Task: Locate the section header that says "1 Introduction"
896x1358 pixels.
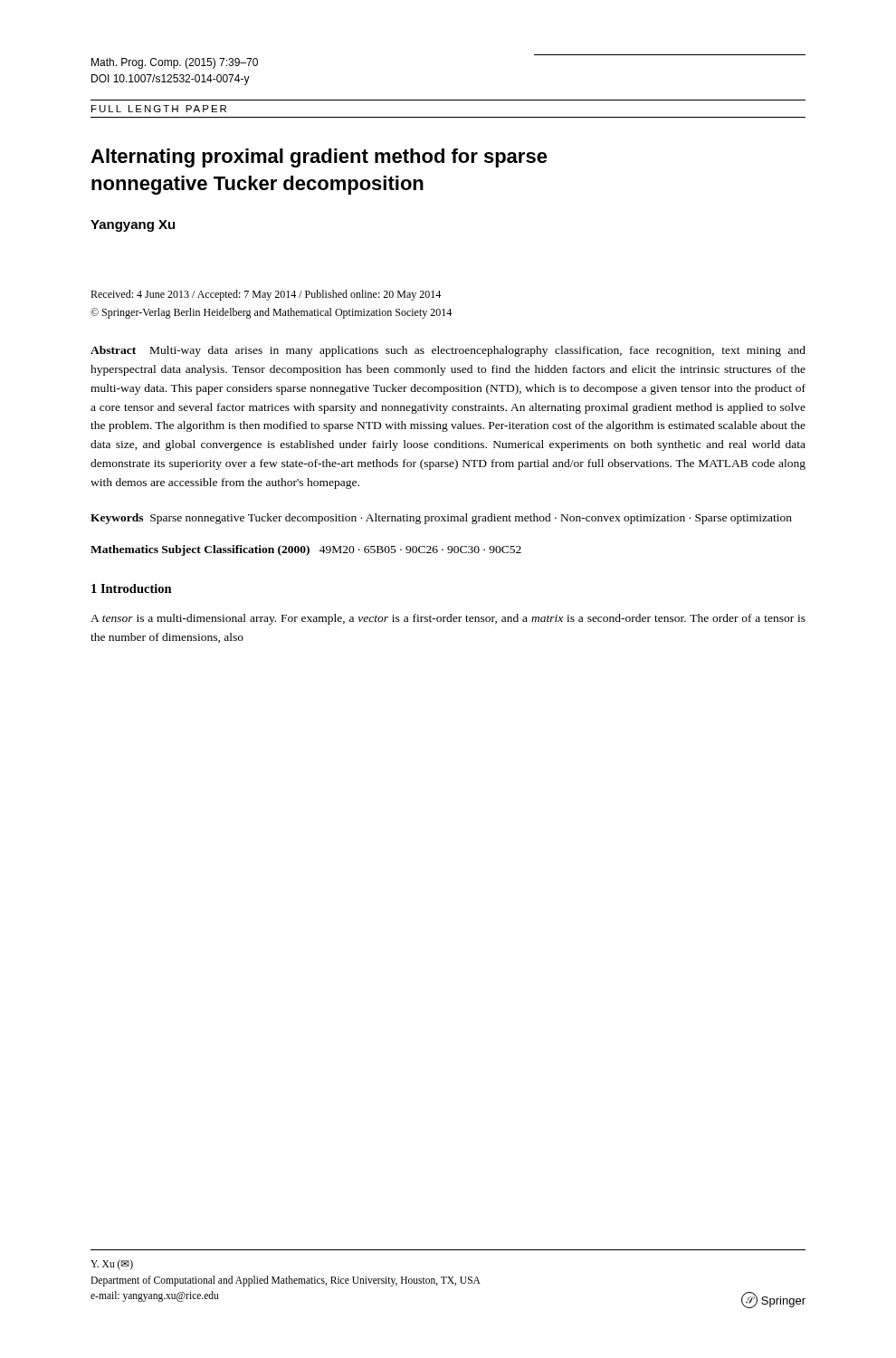Action: [x=131, y=588]
